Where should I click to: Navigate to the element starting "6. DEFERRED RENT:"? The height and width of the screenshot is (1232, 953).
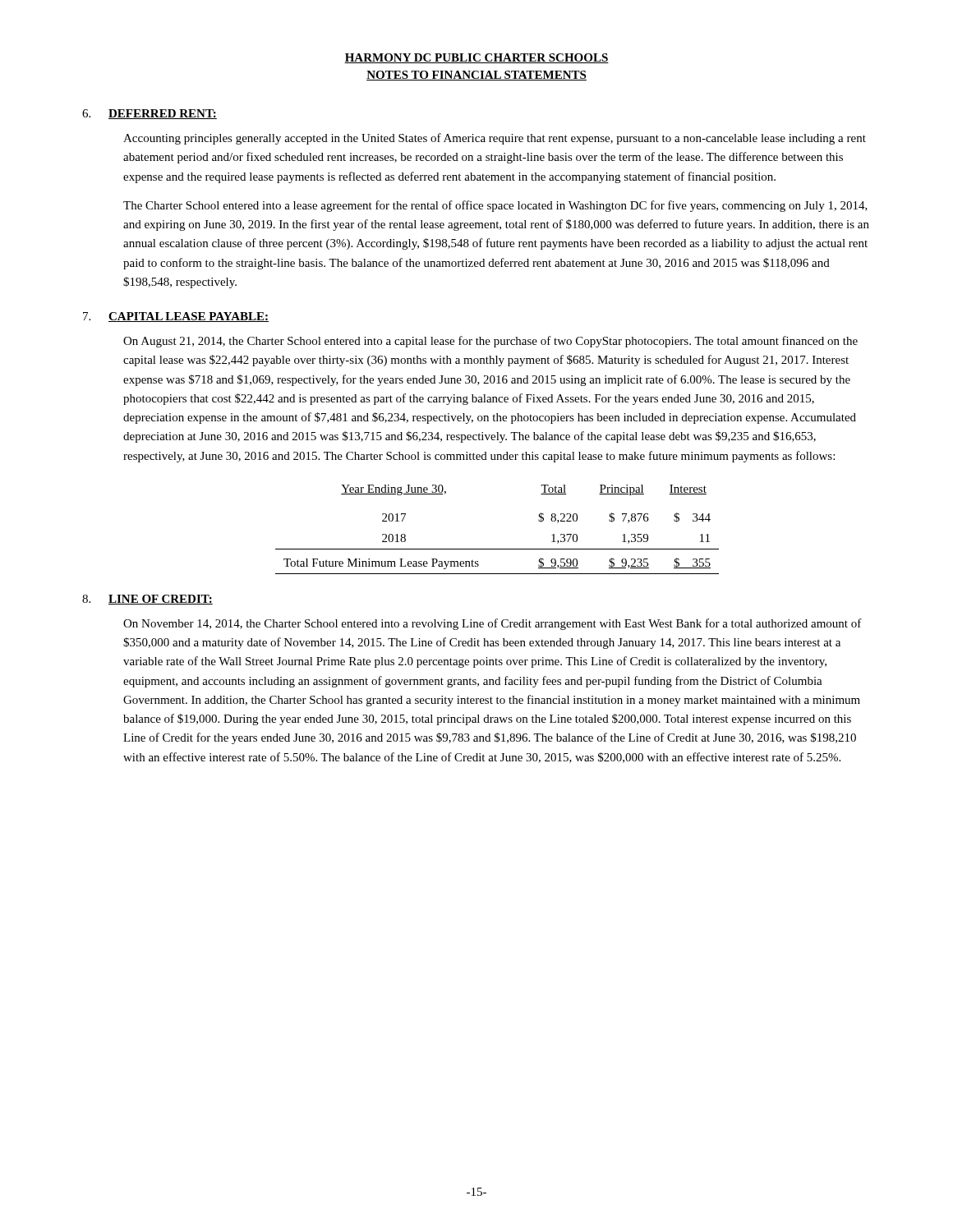click(149, 114)
